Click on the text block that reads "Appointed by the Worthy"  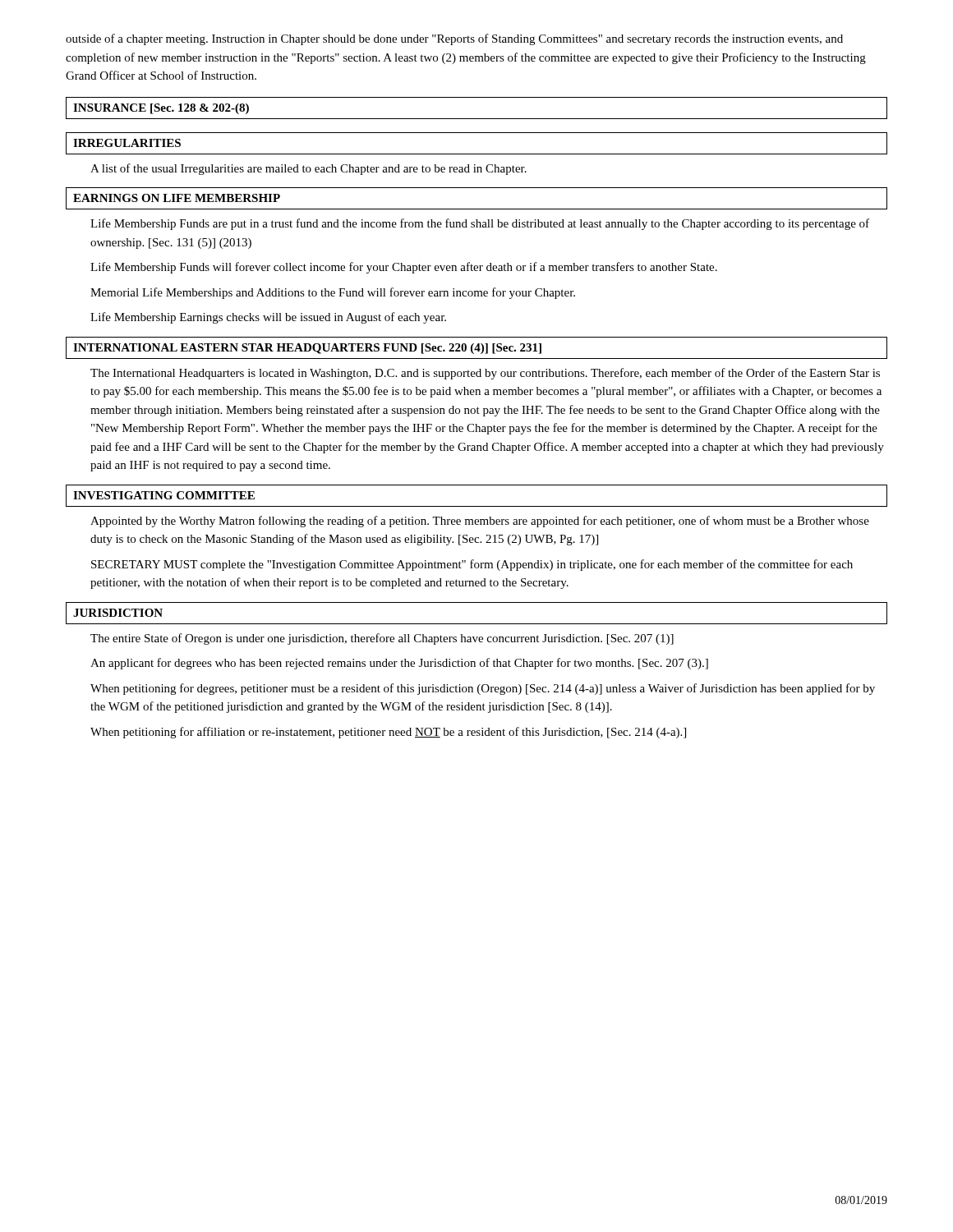point(480,530)
